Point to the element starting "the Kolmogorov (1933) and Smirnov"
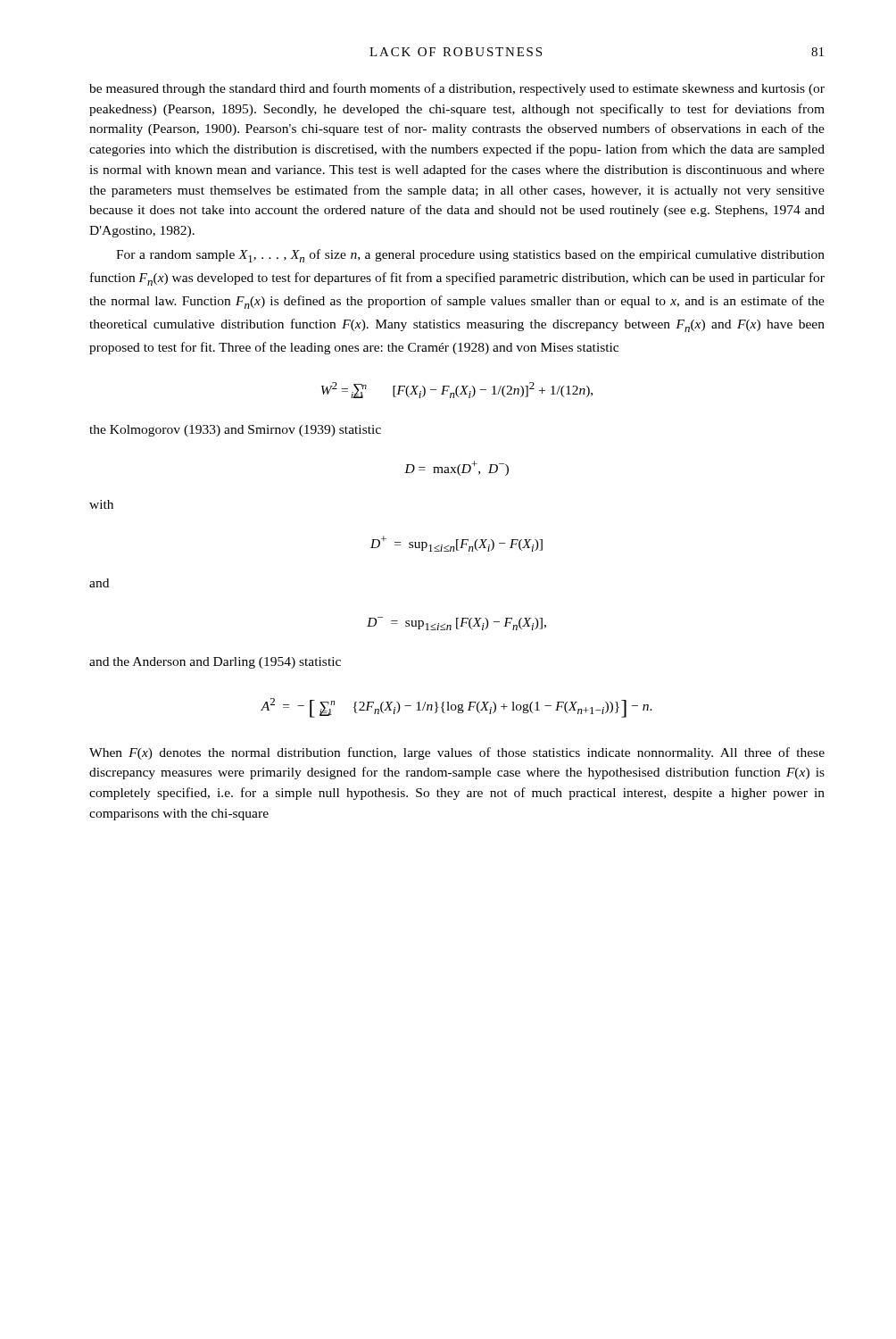896x1339 pixels. 235,431
